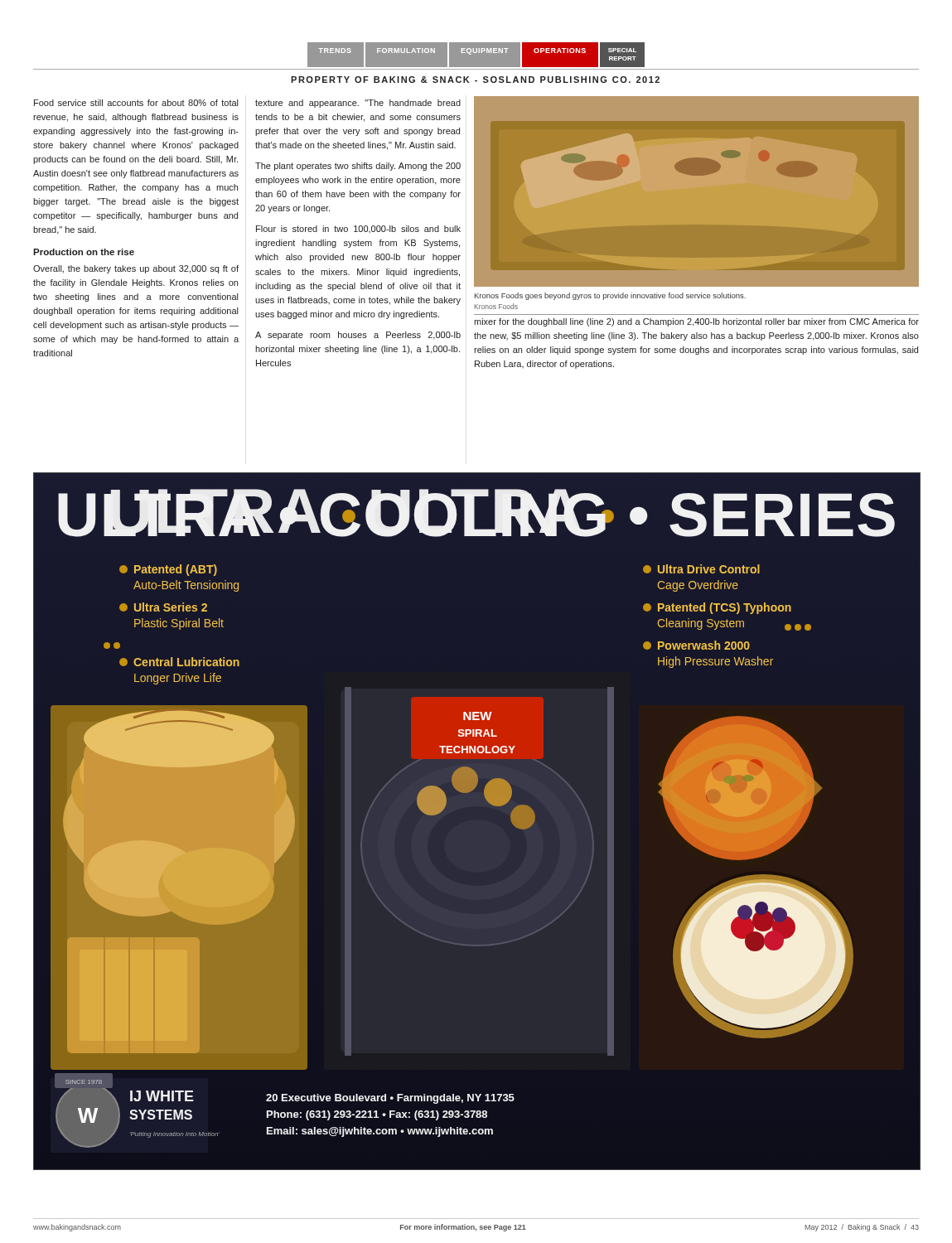Locate the passage starting "texture and appearance. "The handmade bread tends"

pos(358,233)
